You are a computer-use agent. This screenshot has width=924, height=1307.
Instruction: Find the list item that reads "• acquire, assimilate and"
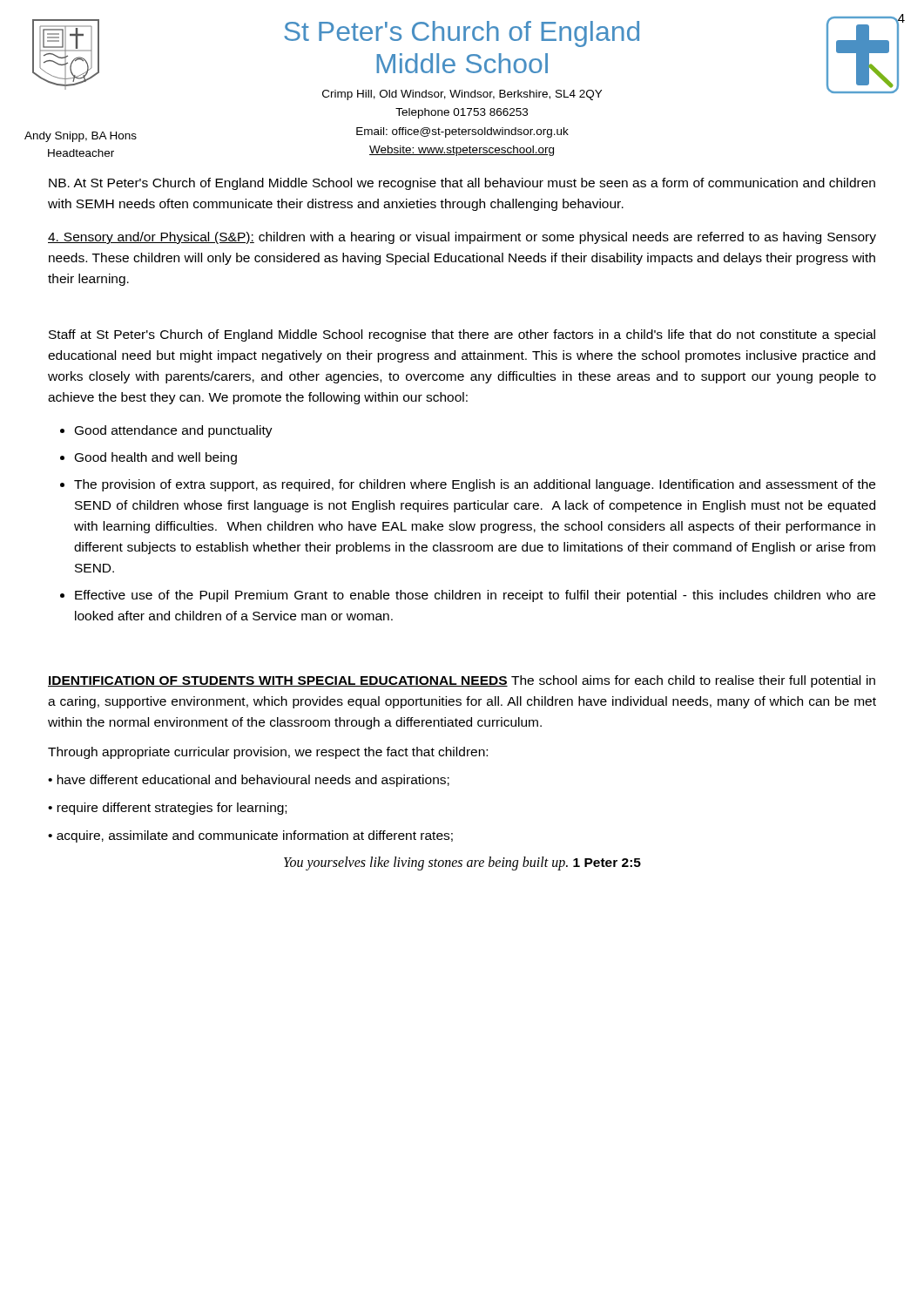[x=251, y=835]
